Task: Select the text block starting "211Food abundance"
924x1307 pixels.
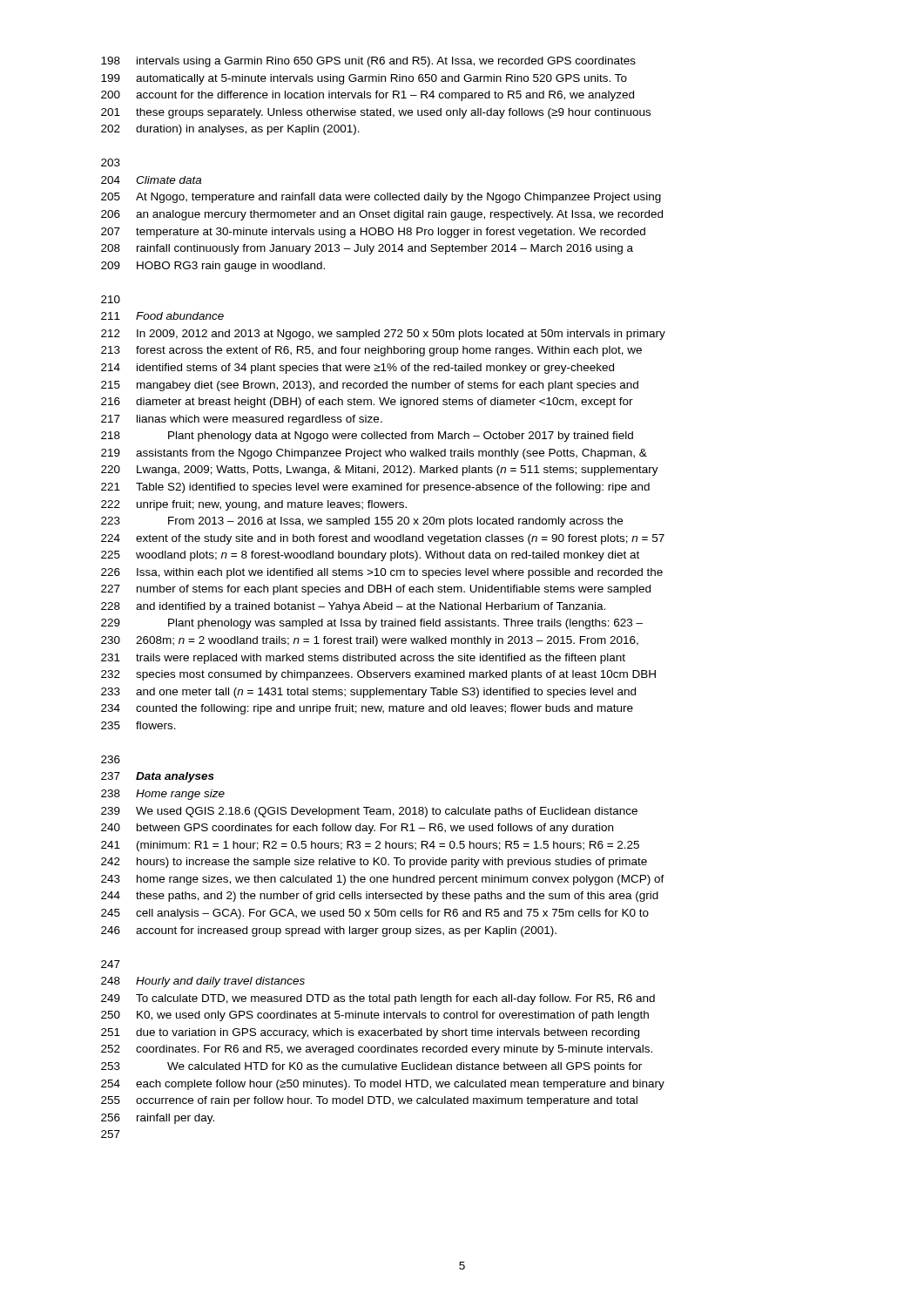Action: pyautogui.click(x=162, y=316)
